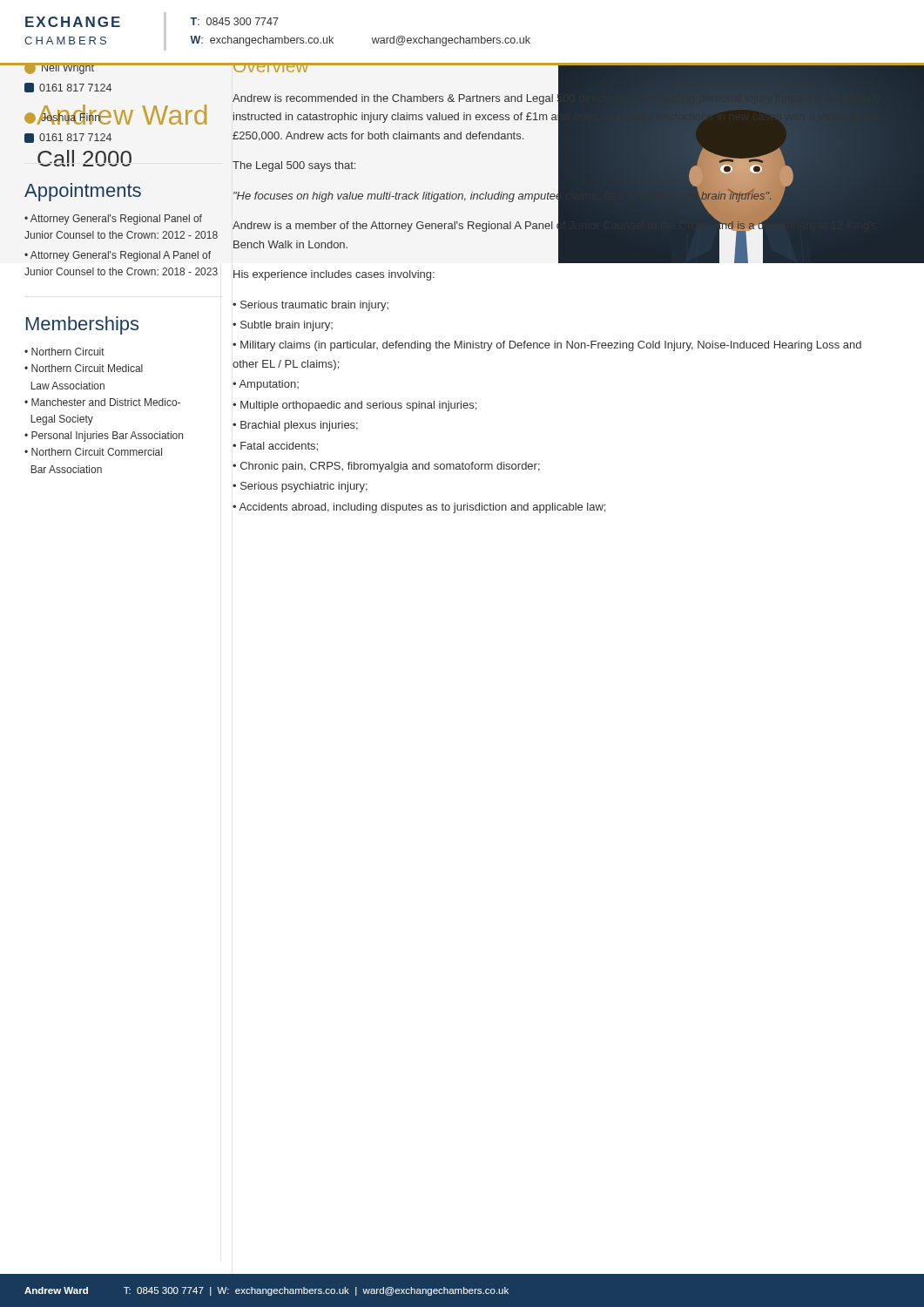Find the section header with the text "Clerks' Details"

[x=85, y=35]
